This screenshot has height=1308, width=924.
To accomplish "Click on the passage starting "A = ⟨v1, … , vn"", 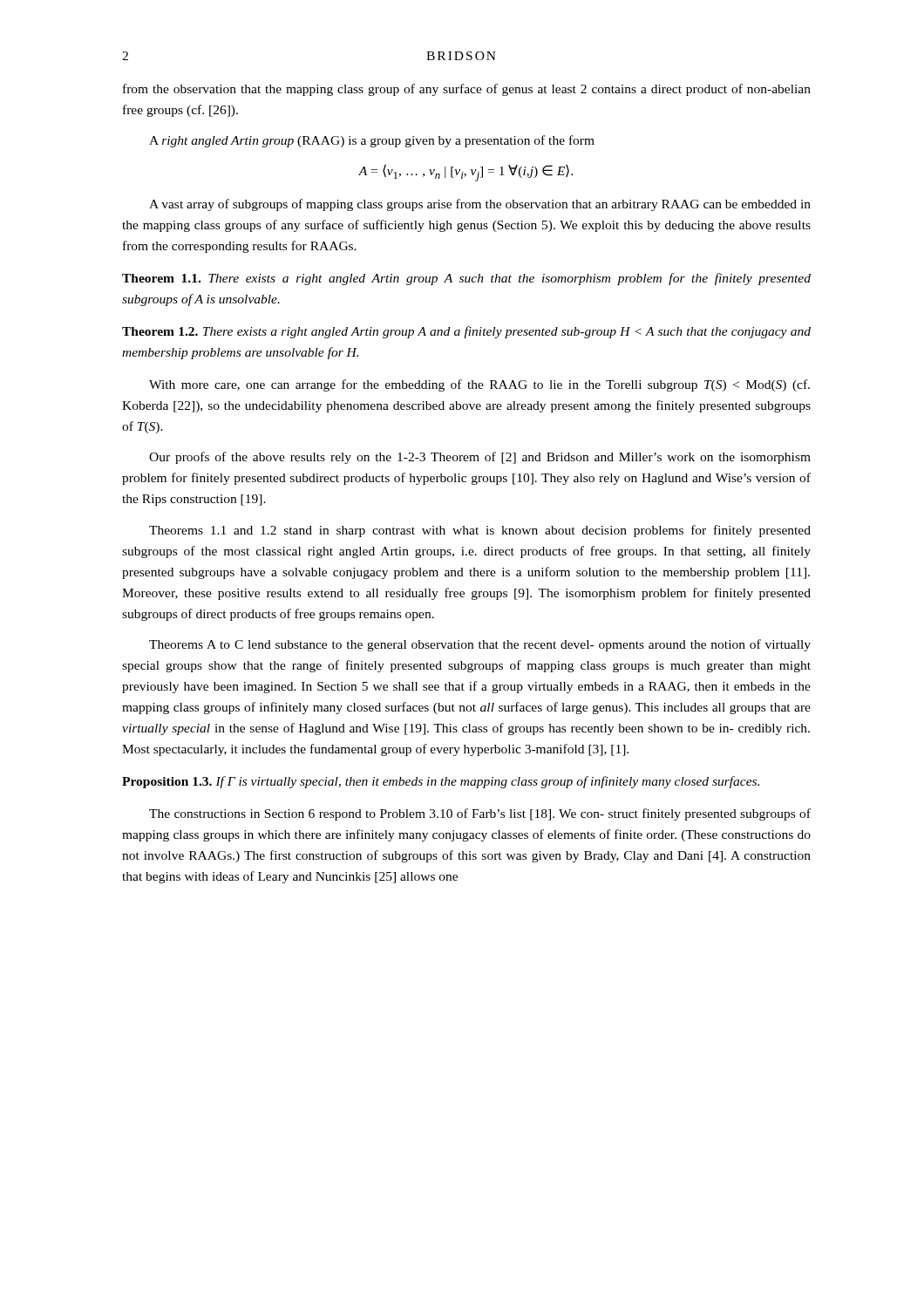I will click(466, 173).
